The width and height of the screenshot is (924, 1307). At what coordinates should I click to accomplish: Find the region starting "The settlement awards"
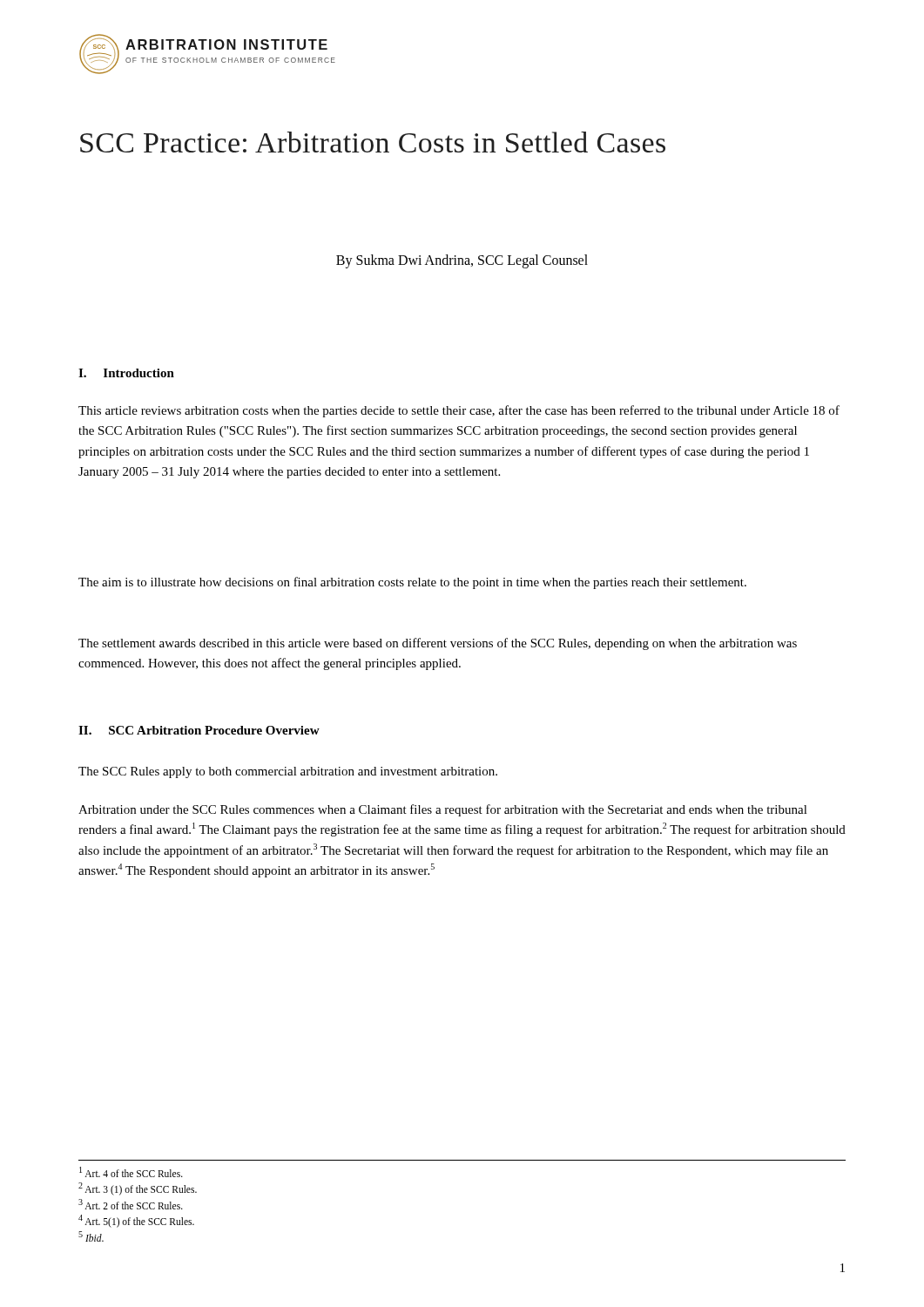[438, 653]
